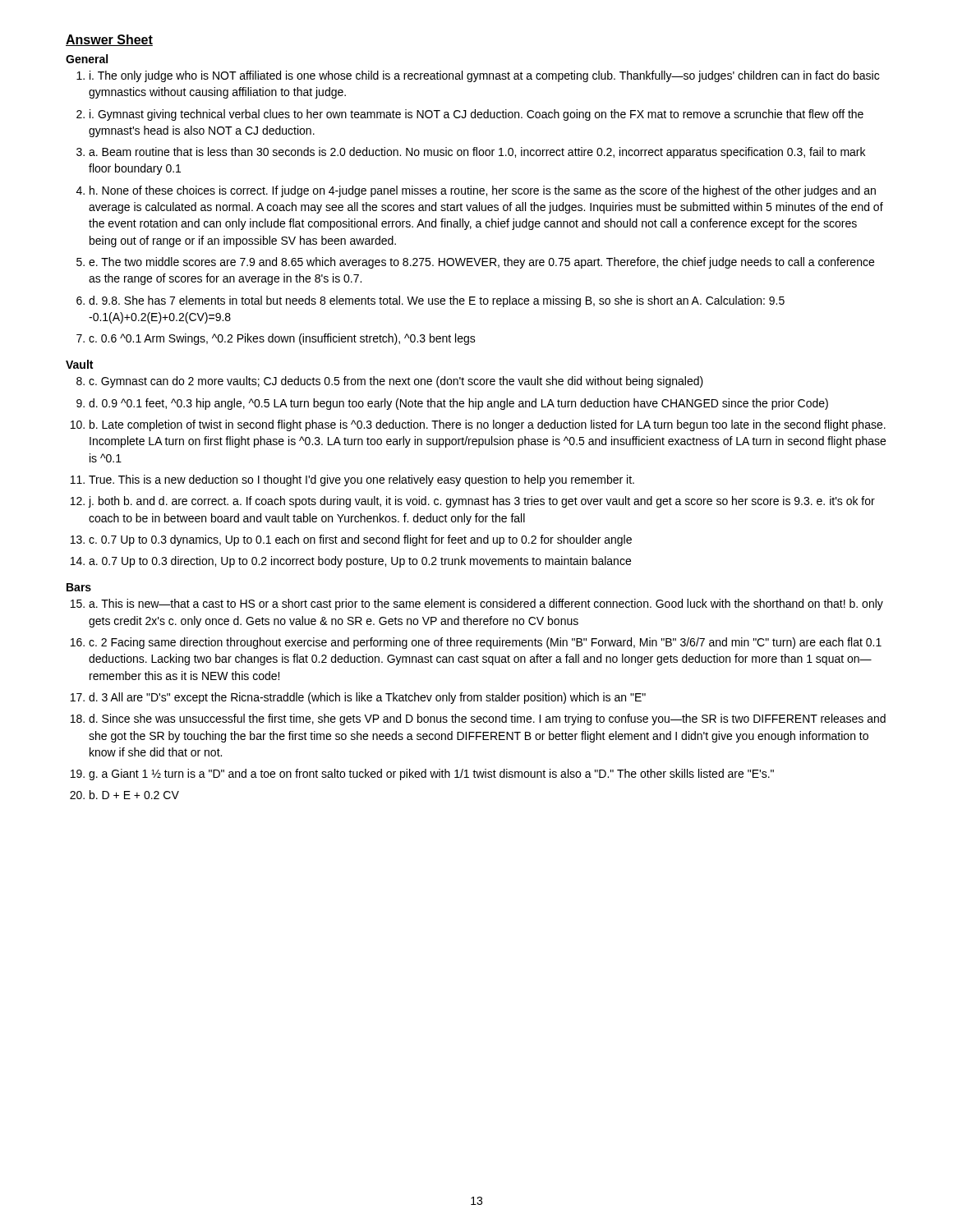Where is the passage that starts "g. a Giant 1 ½ turn"?
The image size is (953, 1232).
point(432,774)
